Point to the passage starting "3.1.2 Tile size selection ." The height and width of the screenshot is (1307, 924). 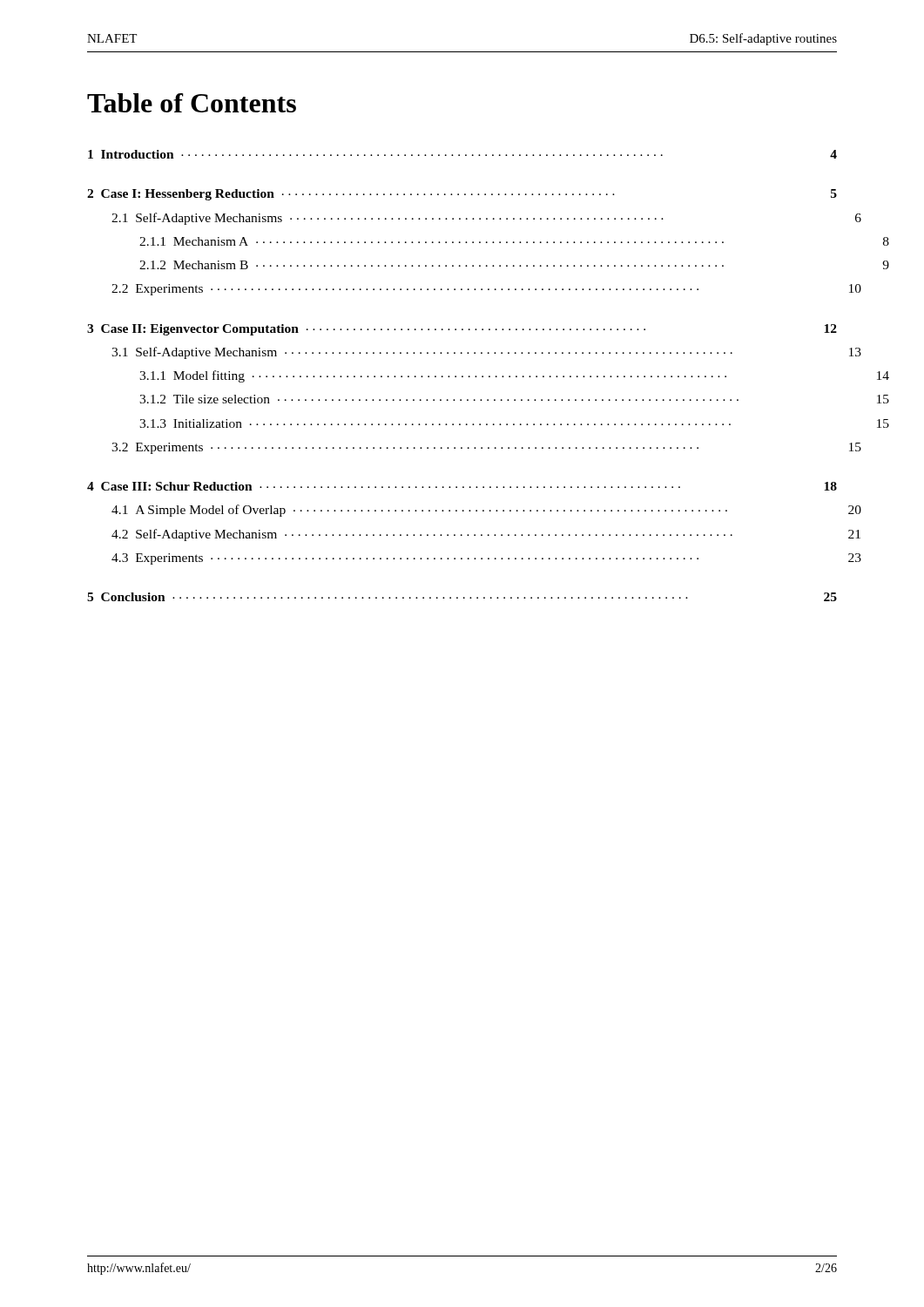pyautogui.click(x=514, y=399)
